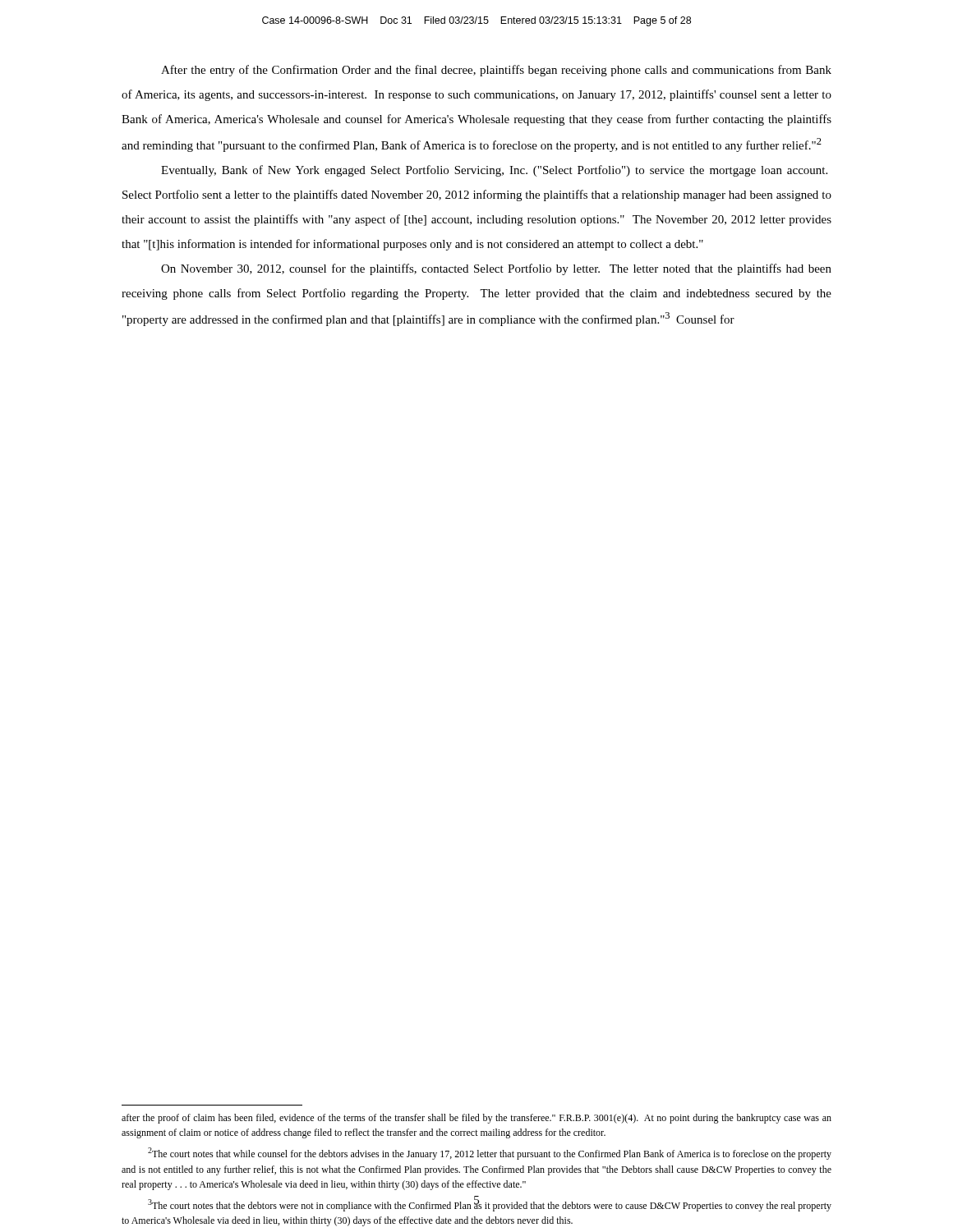Select the block starting "On November 30, 2012,"
Viewport: 953px width, 1232px height.
pos(476,294)
